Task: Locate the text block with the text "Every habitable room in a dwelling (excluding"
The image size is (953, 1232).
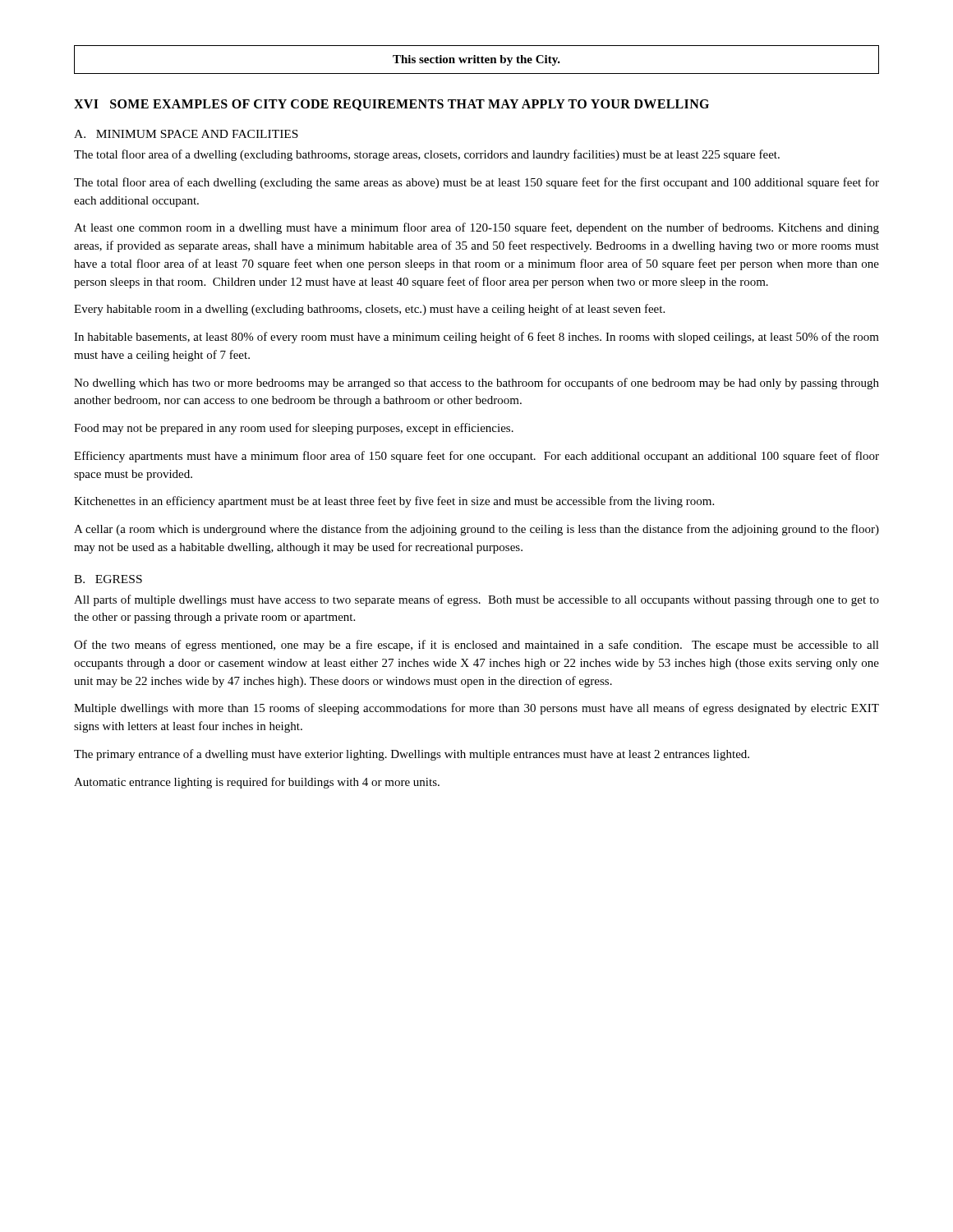Action: 370,309
